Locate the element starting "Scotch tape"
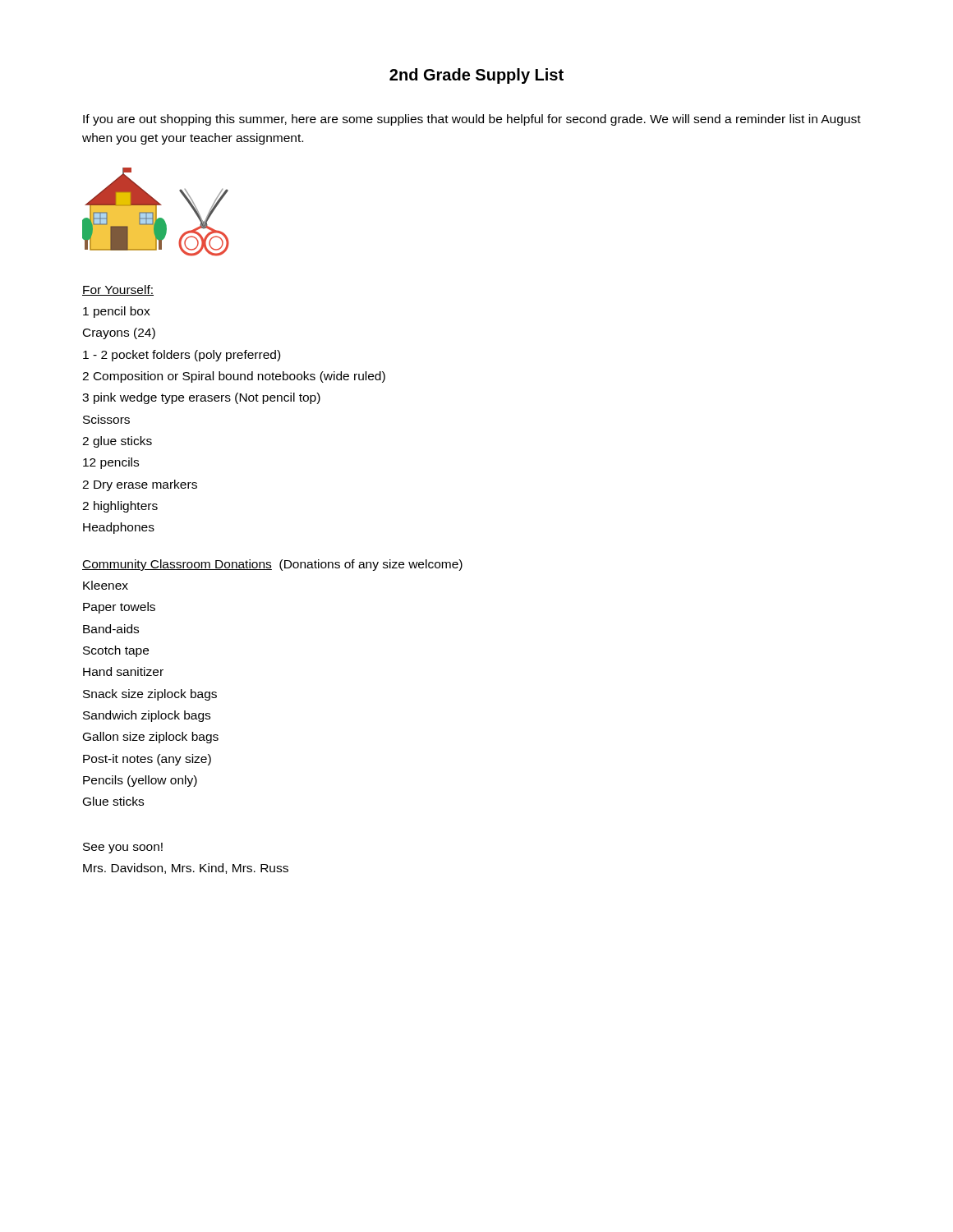Viewport: 953px width, 1232px height. point(116,650)
